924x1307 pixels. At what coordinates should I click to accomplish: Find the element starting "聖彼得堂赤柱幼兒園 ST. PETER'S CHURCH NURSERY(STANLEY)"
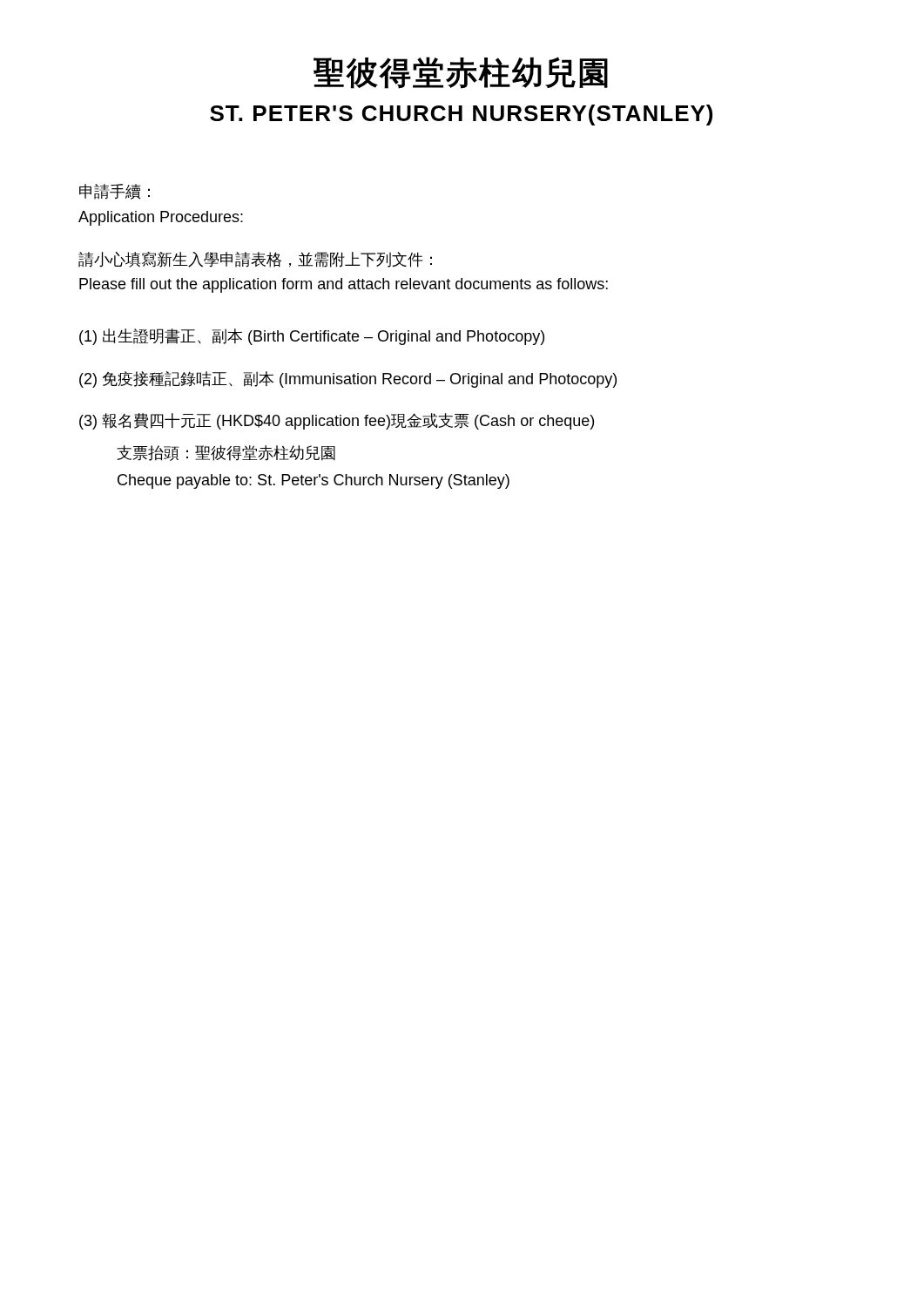pos(462,90)
